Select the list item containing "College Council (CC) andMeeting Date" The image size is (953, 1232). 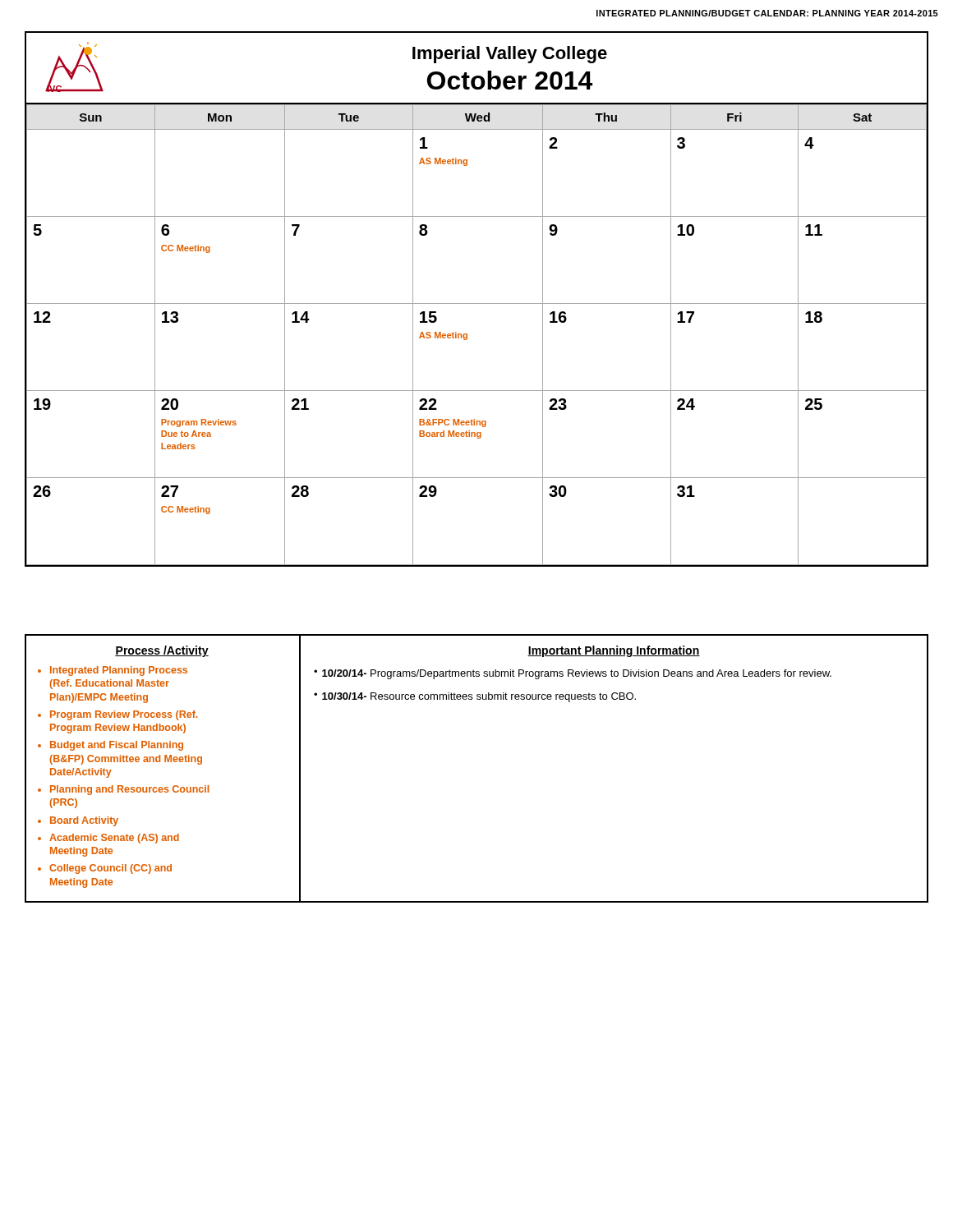point(111,875)
